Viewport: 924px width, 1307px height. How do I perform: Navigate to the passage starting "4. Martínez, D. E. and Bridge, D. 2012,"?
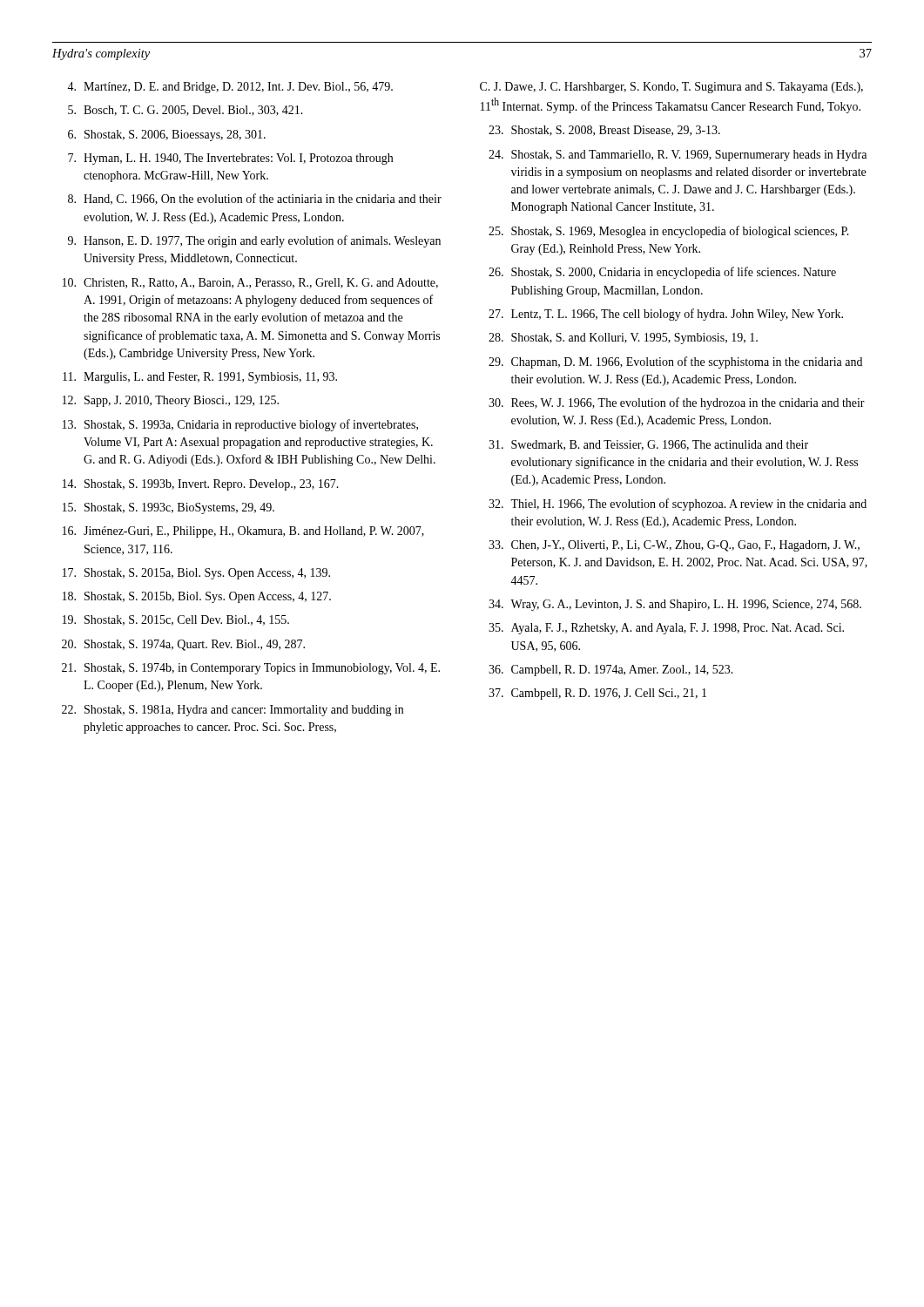point(248,87)
